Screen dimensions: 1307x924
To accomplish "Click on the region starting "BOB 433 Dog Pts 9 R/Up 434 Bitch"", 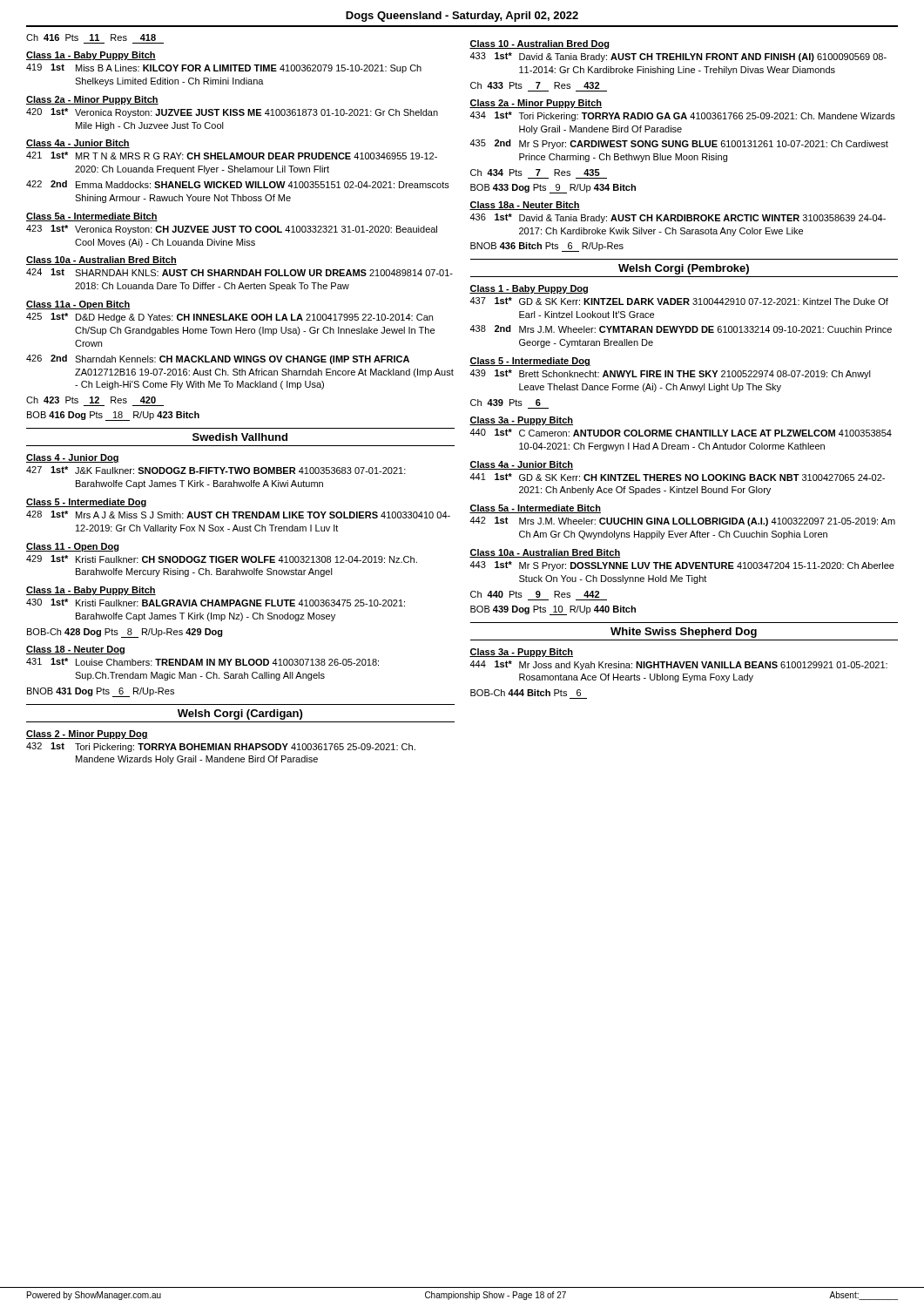I will pyautogui.click(x=553, y=188).
